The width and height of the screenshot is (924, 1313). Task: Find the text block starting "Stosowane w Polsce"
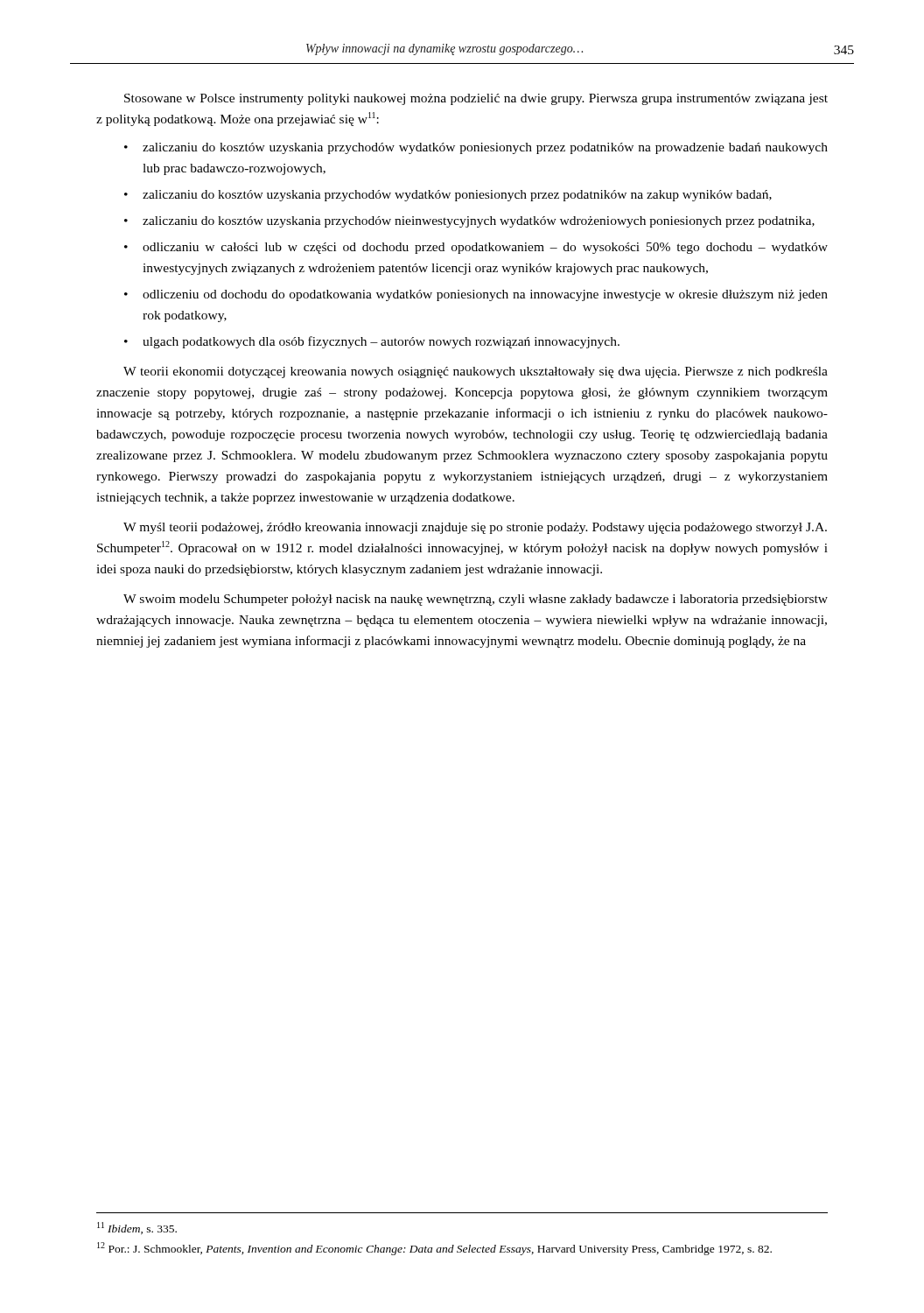click(x=462, y=109)
